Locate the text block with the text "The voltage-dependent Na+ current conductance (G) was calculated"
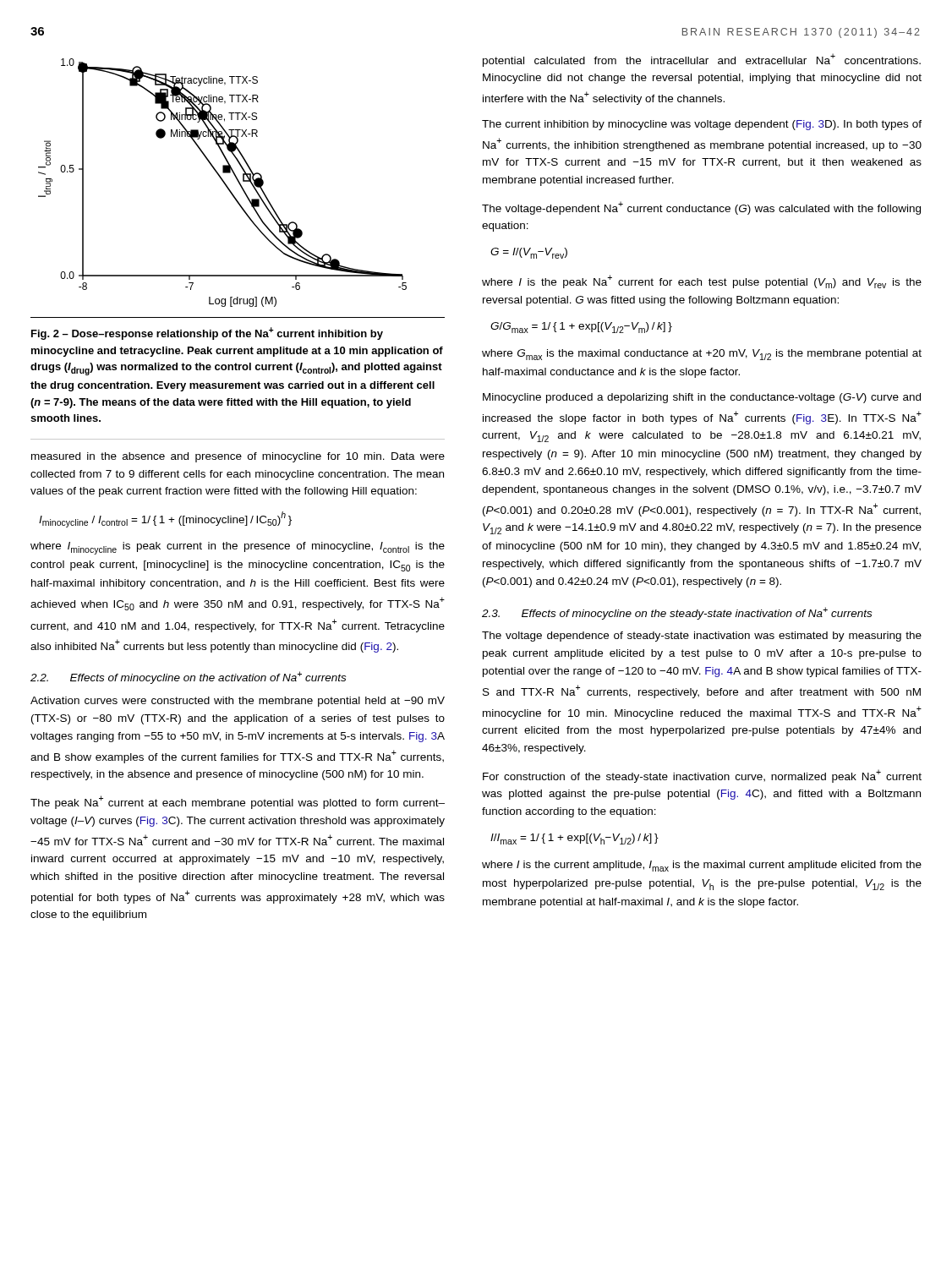Screen dimensions: 1268x952 (x=702, y=215)
